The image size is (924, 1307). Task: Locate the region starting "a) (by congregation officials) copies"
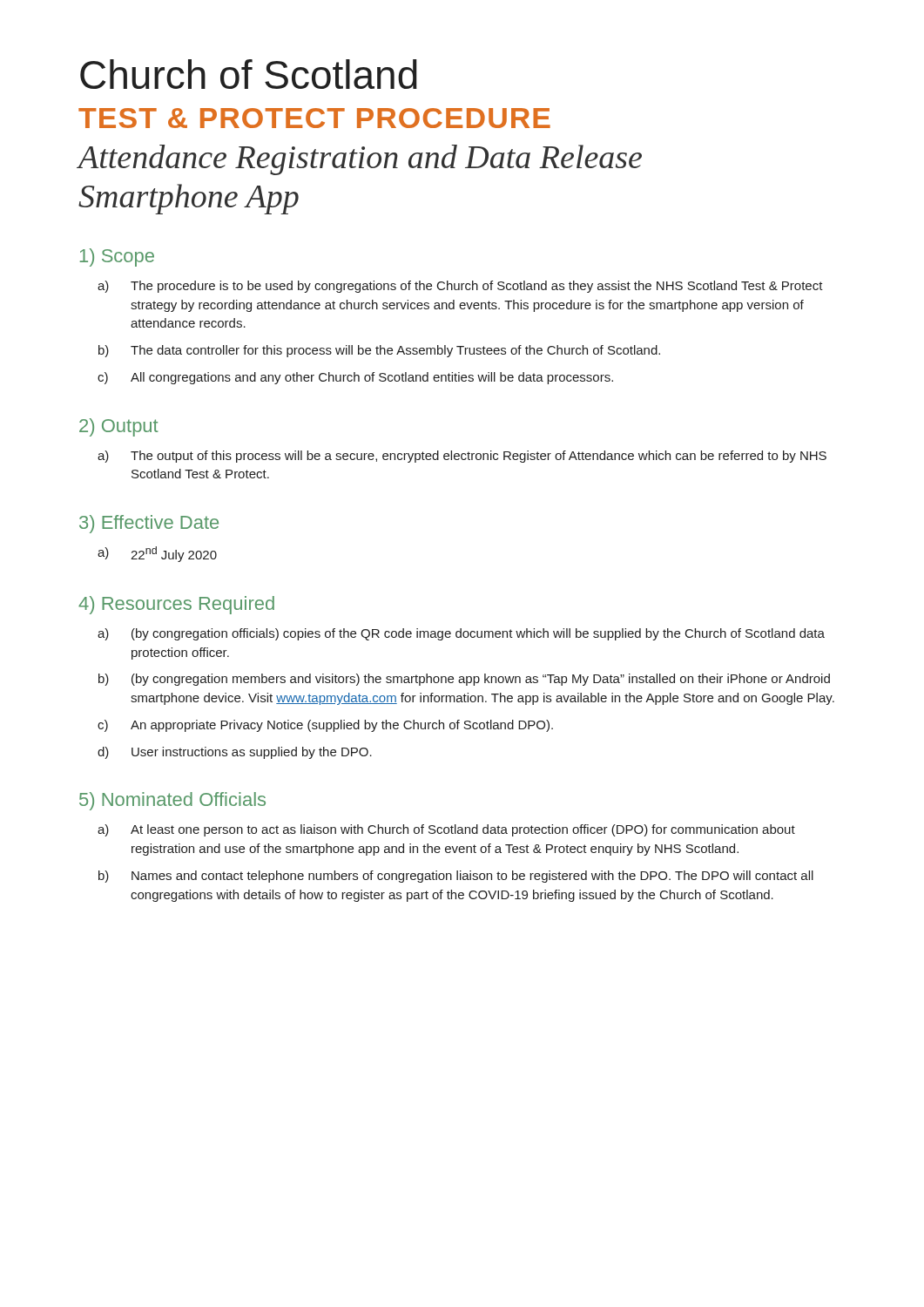(466, 643)
